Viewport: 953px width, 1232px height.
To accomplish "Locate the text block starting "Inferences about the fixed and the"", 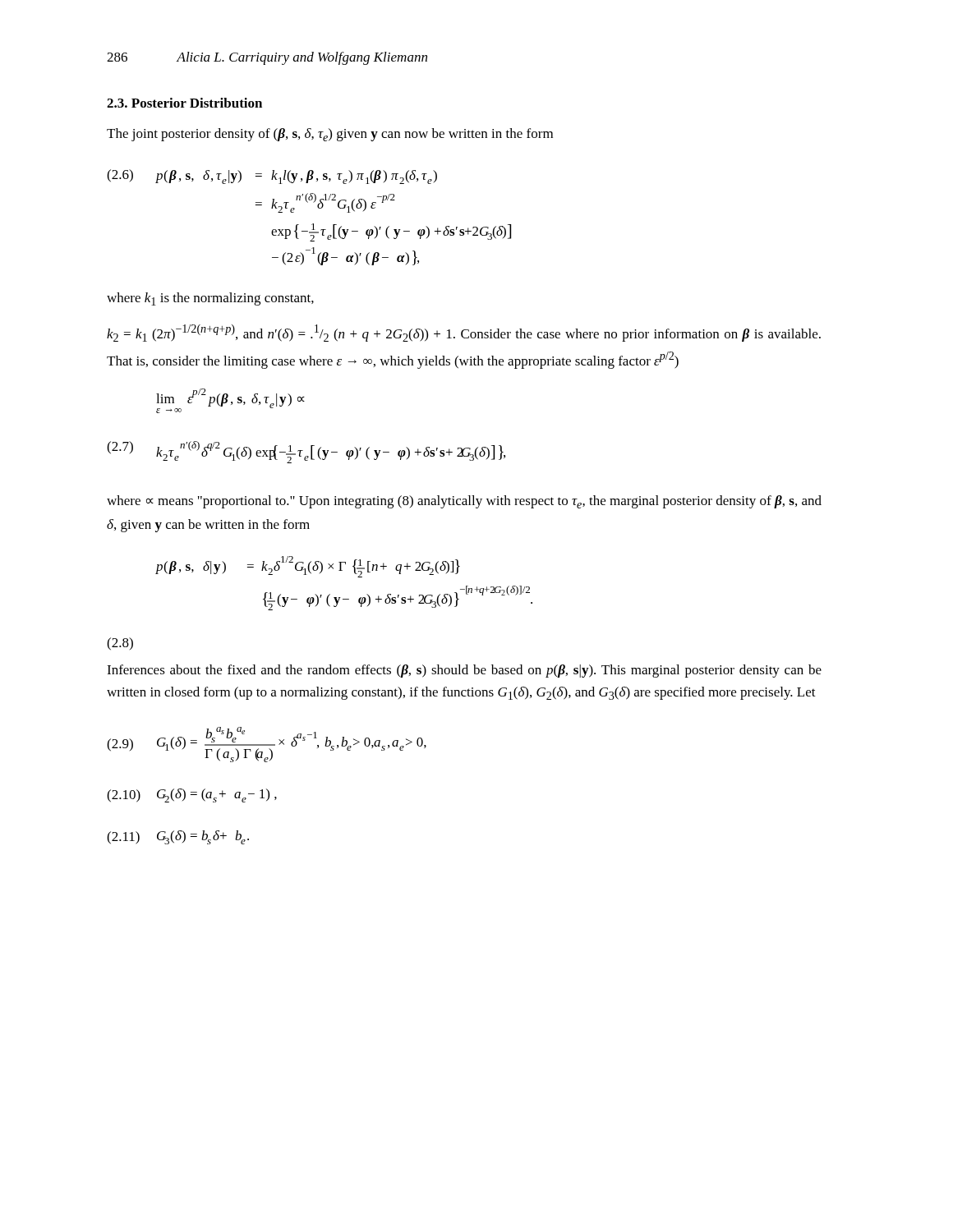I will click(x=464, y=683).
